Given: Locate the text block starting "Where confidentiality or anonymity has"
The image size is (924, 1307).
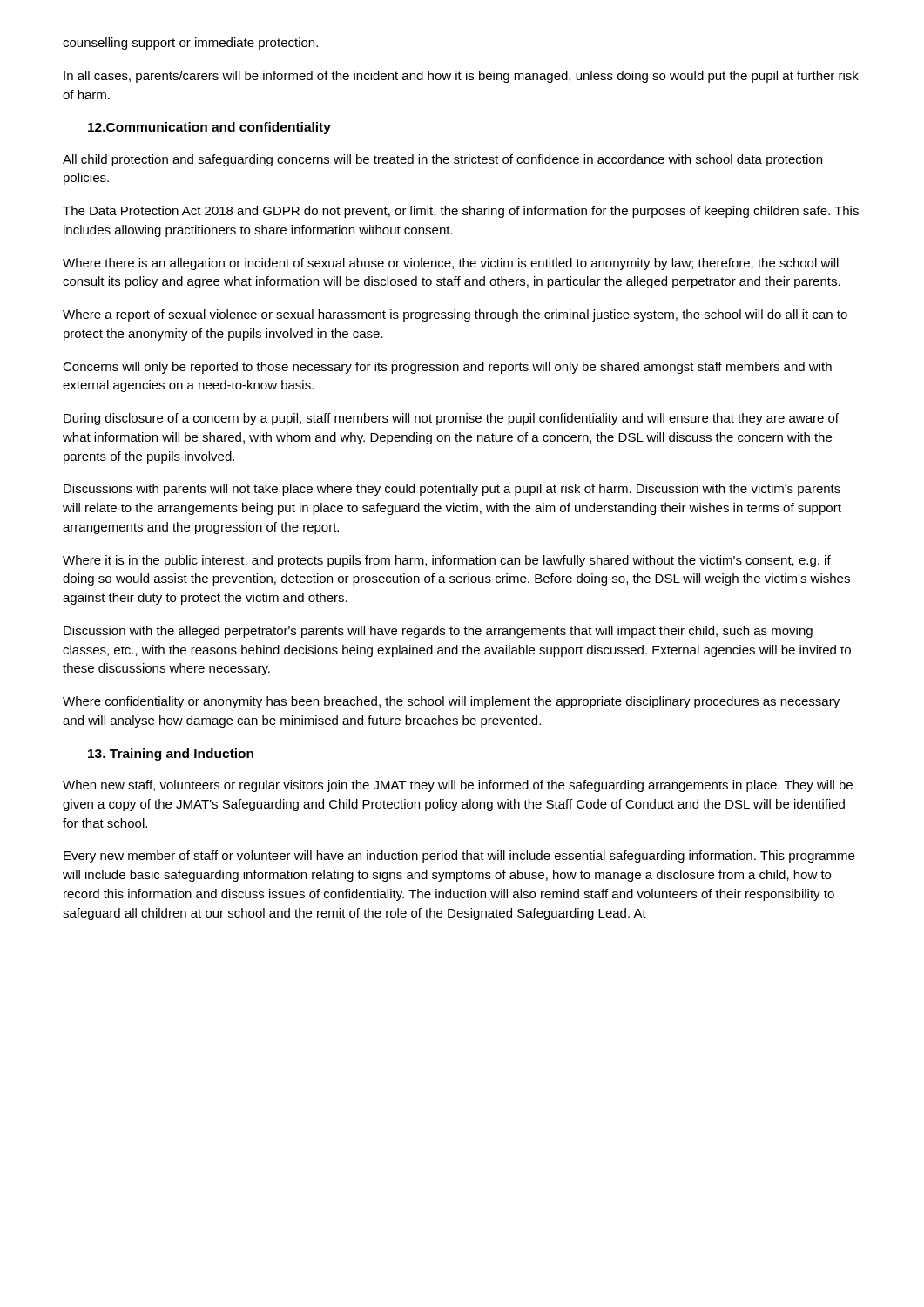Looking at the screenshot, I should (451, 711).
